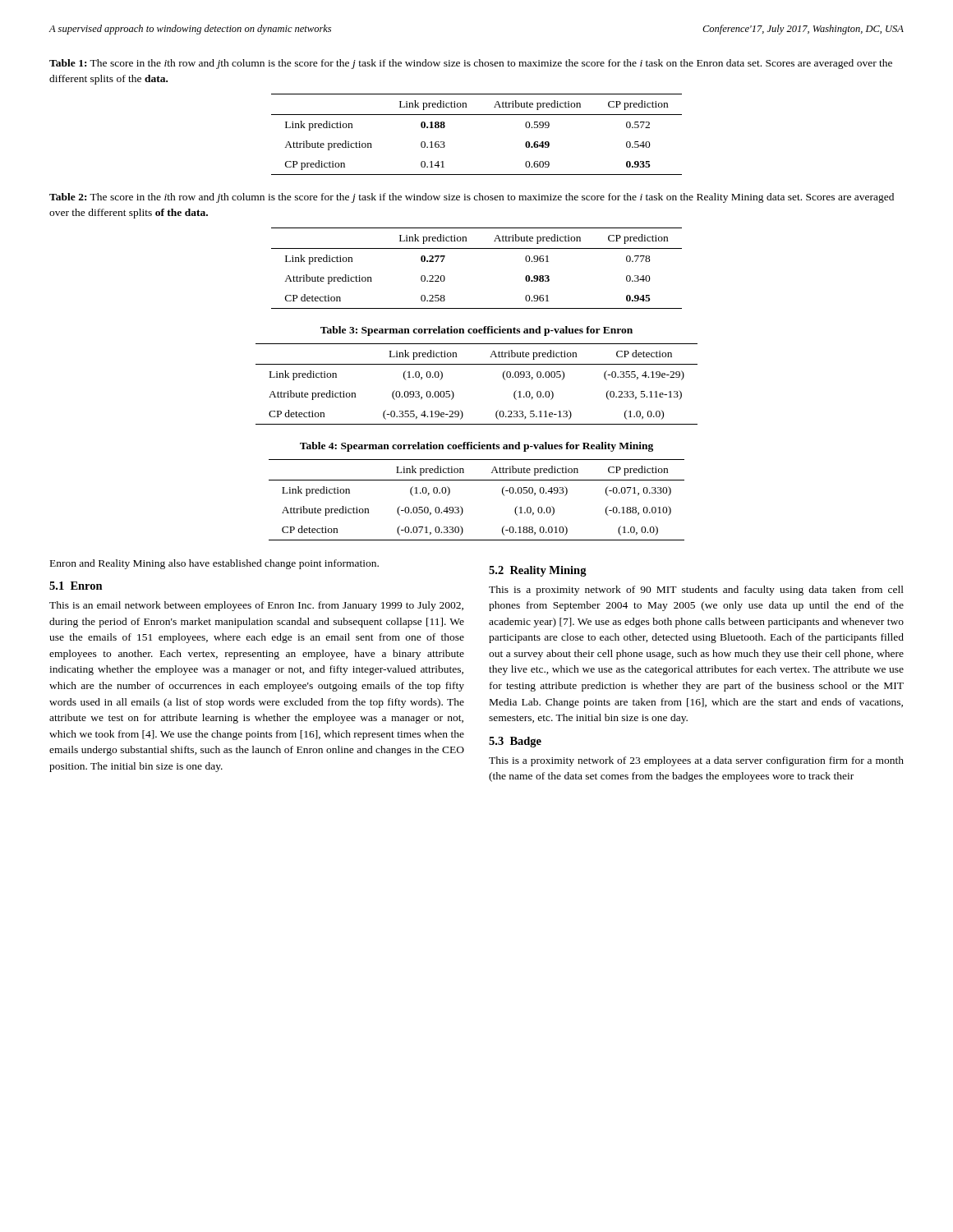Viewport: 953px width, 1232px height.
Task: Find the text starting "5.1 Enron"
Action: point(76,586)
